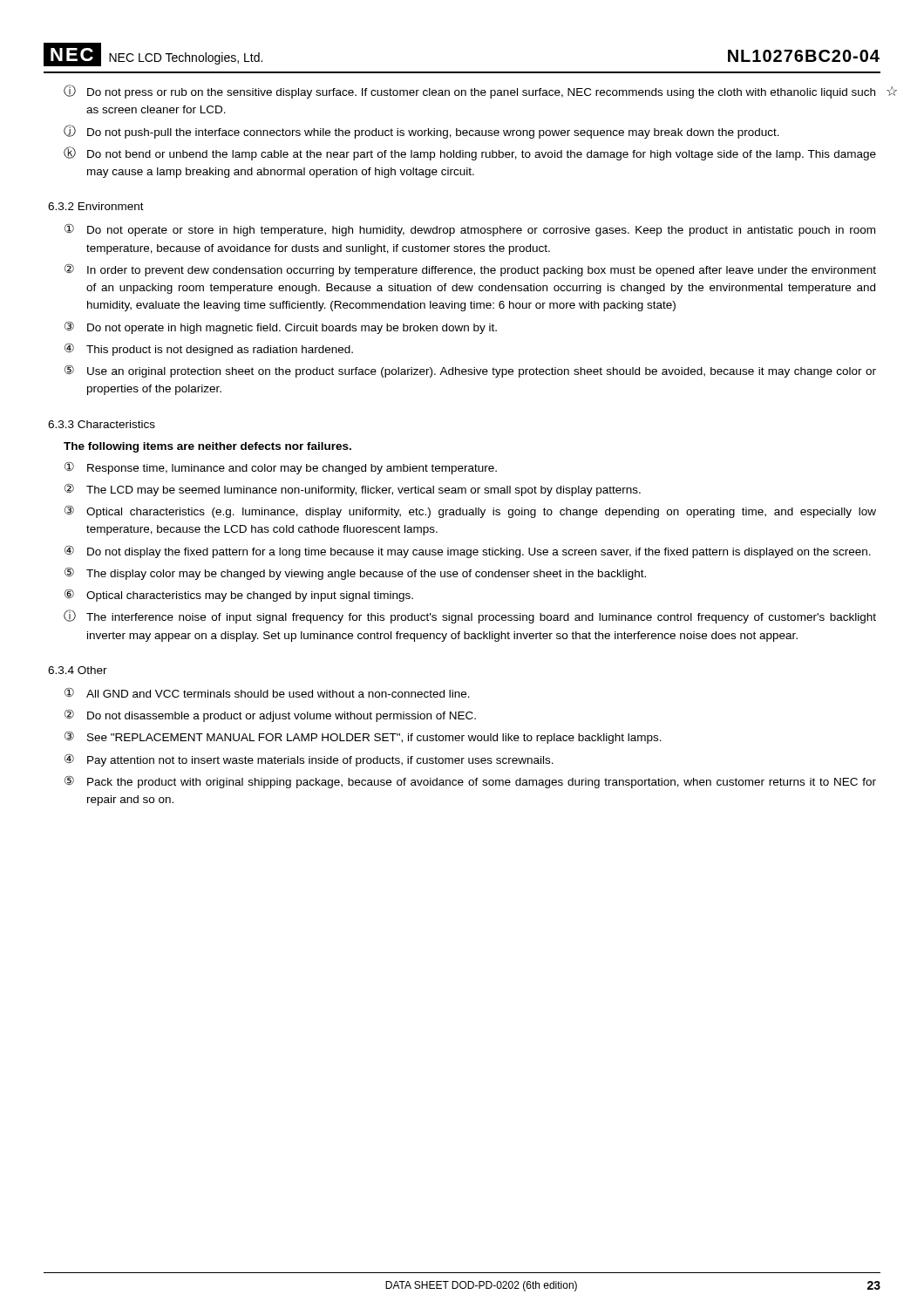Locate the block of text that opens with "① Do not operate or store in"
The height and width of the screenshot is (1308, 924).
470,239
